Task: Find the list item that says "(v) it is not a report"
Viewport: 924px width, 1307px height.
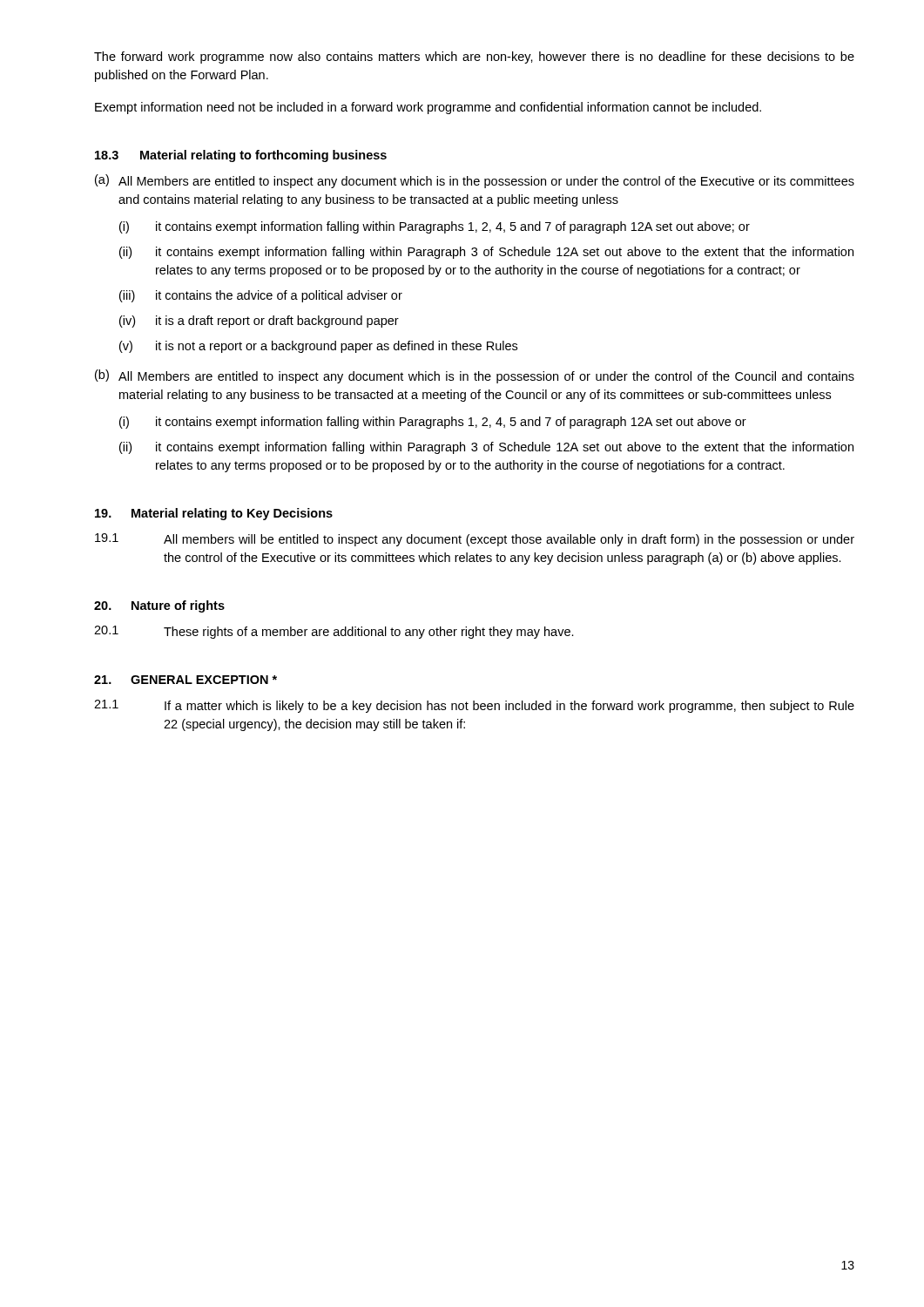Action: [x=318, y=346]
